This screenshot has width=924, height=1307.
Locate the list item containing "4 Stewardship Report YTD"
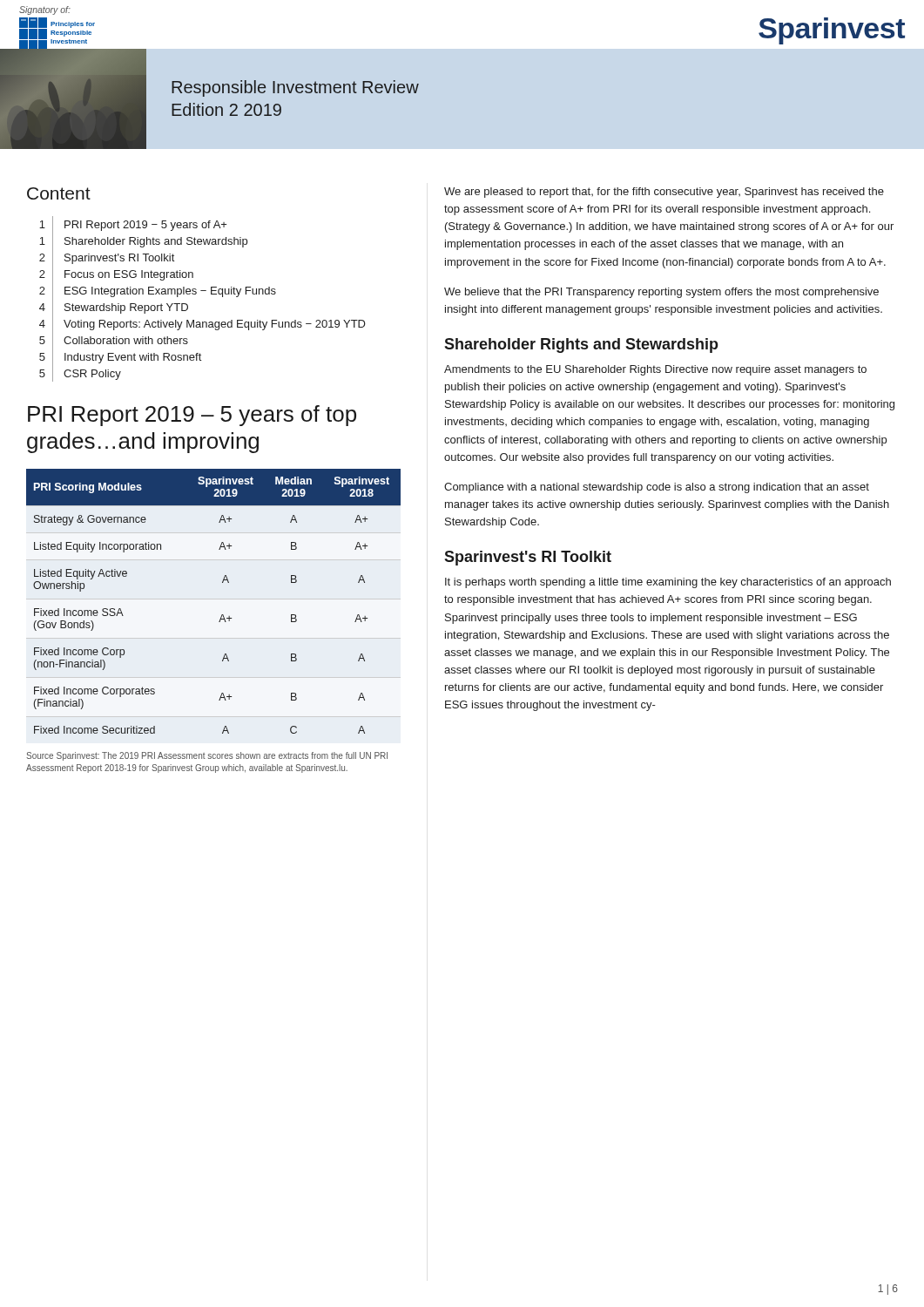point(114,307)
